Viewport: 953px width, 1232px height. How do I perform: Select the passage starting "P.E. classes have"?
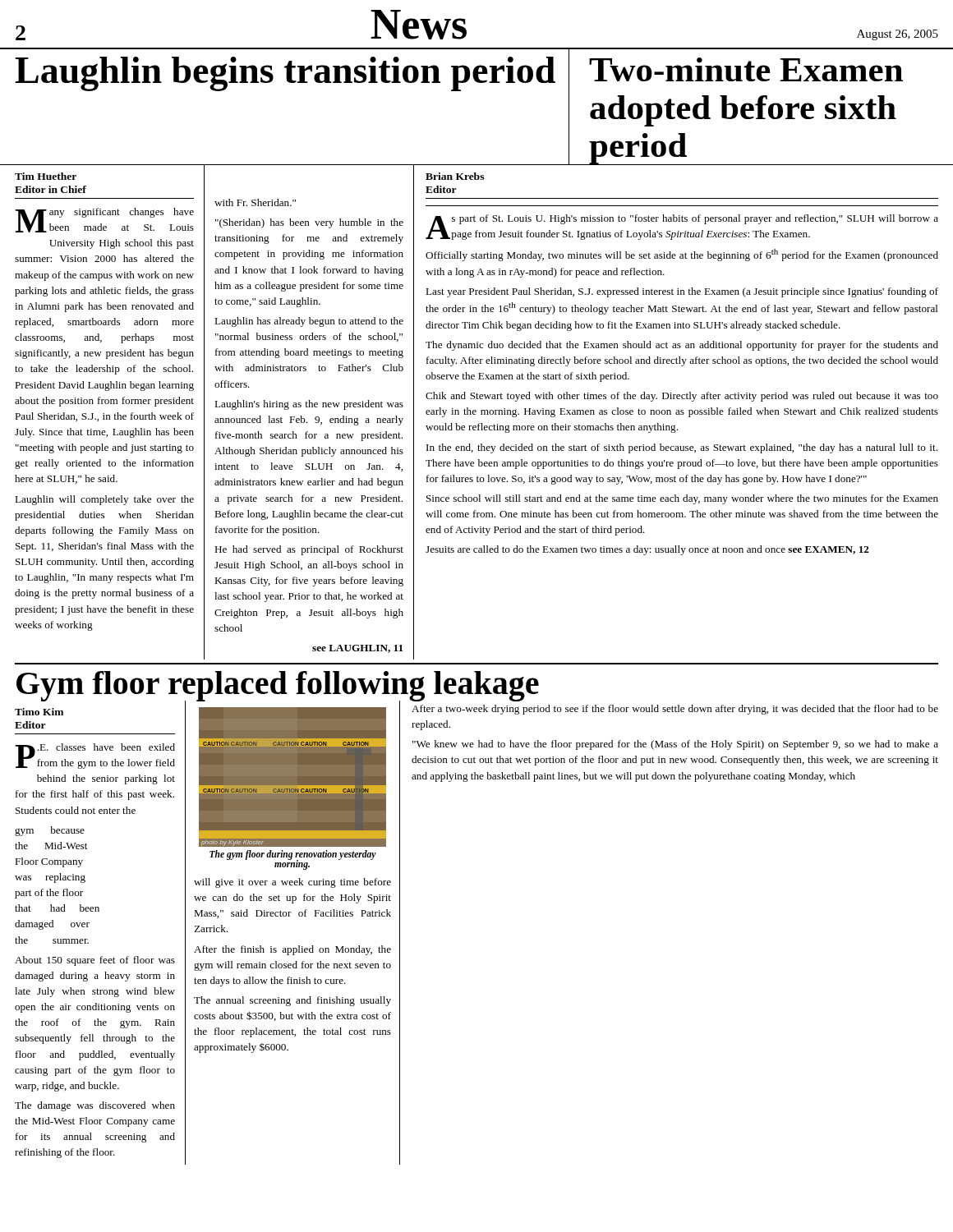(x=95, y=950)
